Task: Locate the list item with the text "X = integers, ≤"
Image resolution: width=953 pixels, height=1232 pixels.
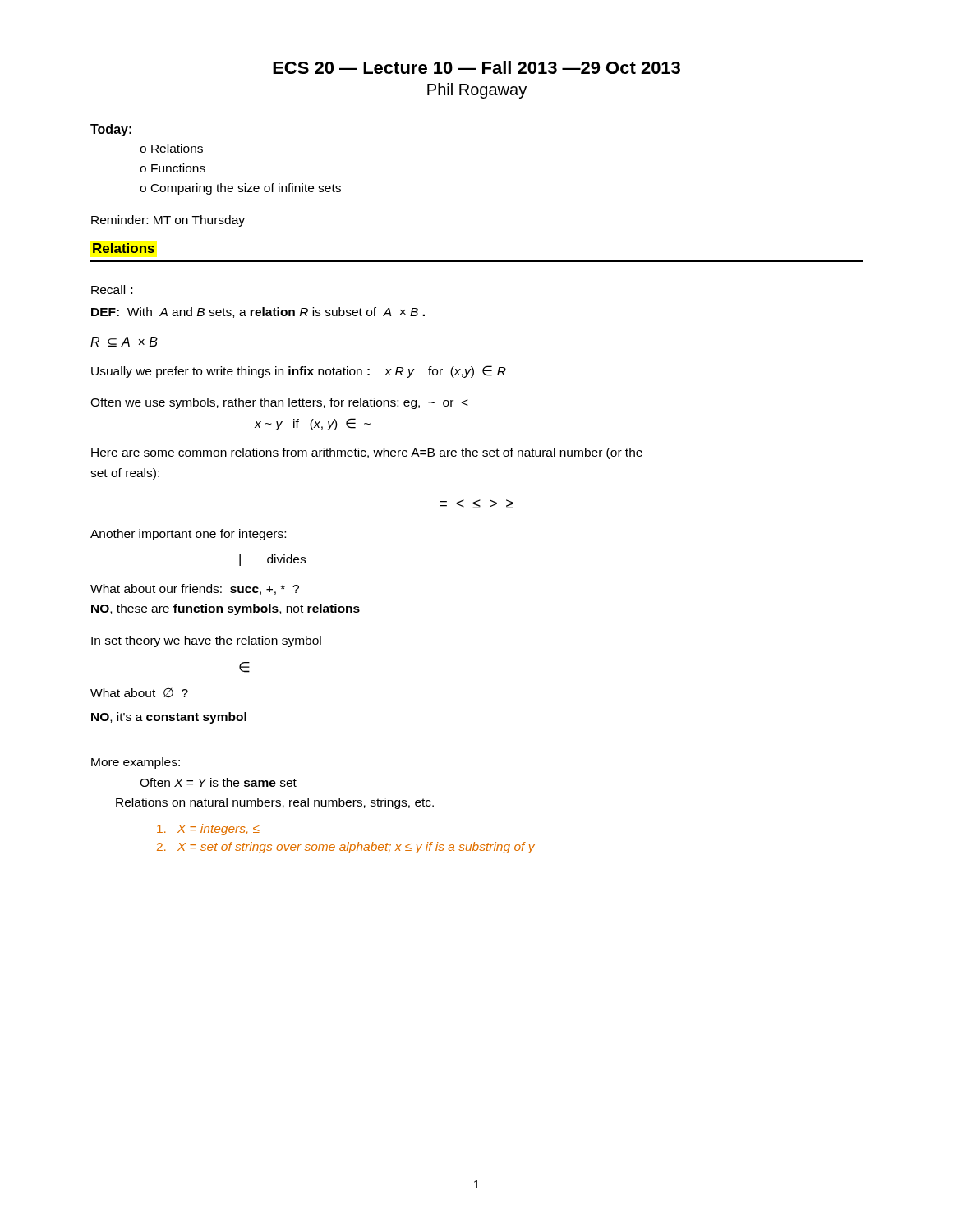Action: 208,828
